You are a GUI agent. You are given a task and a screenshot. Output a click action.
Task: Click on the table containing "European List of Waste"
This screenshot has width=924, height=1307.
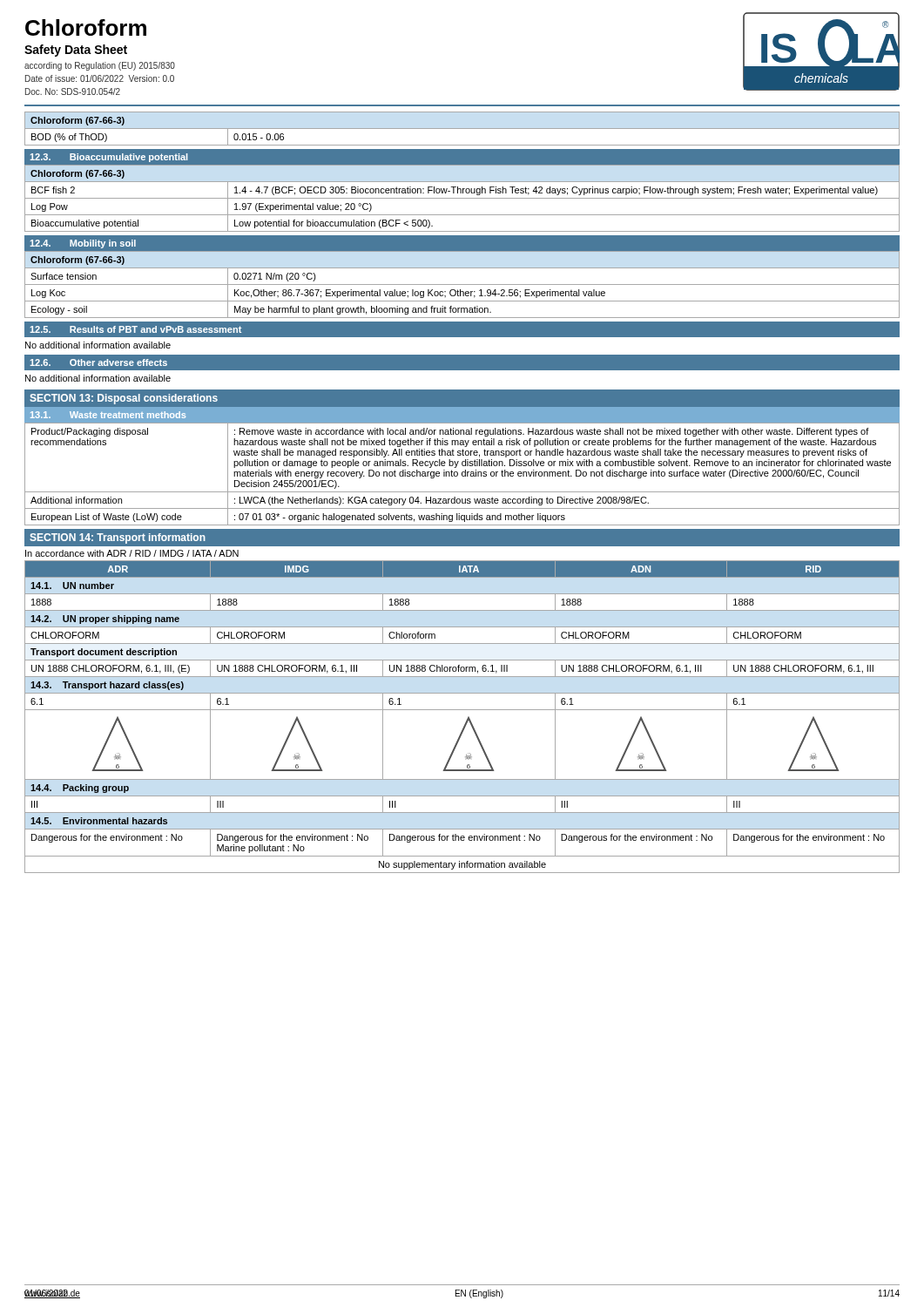[462, 474]
